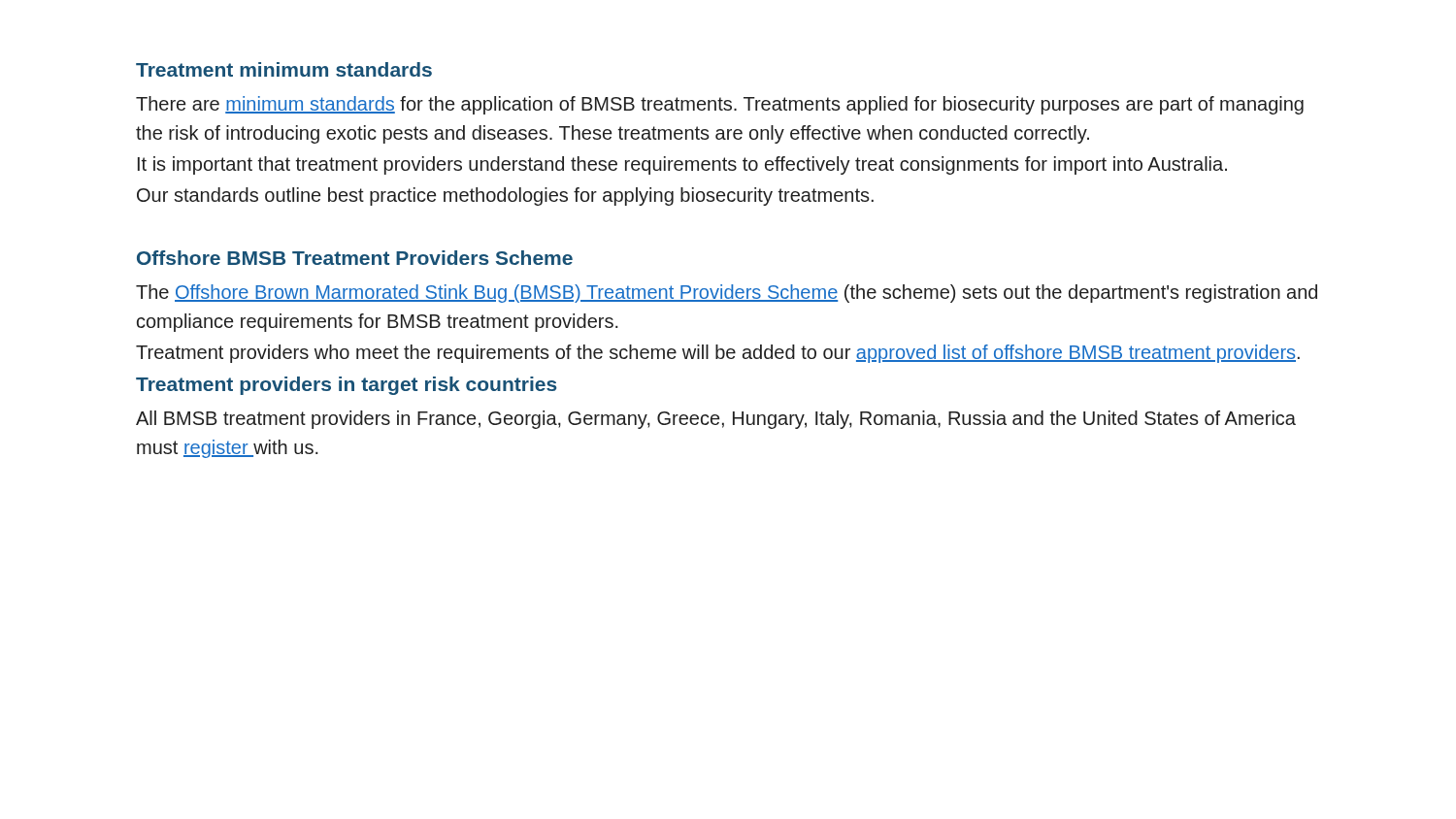The image size is (1456, 819).
Task: Point to "Treatment minimum standards"
Action: click(x=284, y=69)
